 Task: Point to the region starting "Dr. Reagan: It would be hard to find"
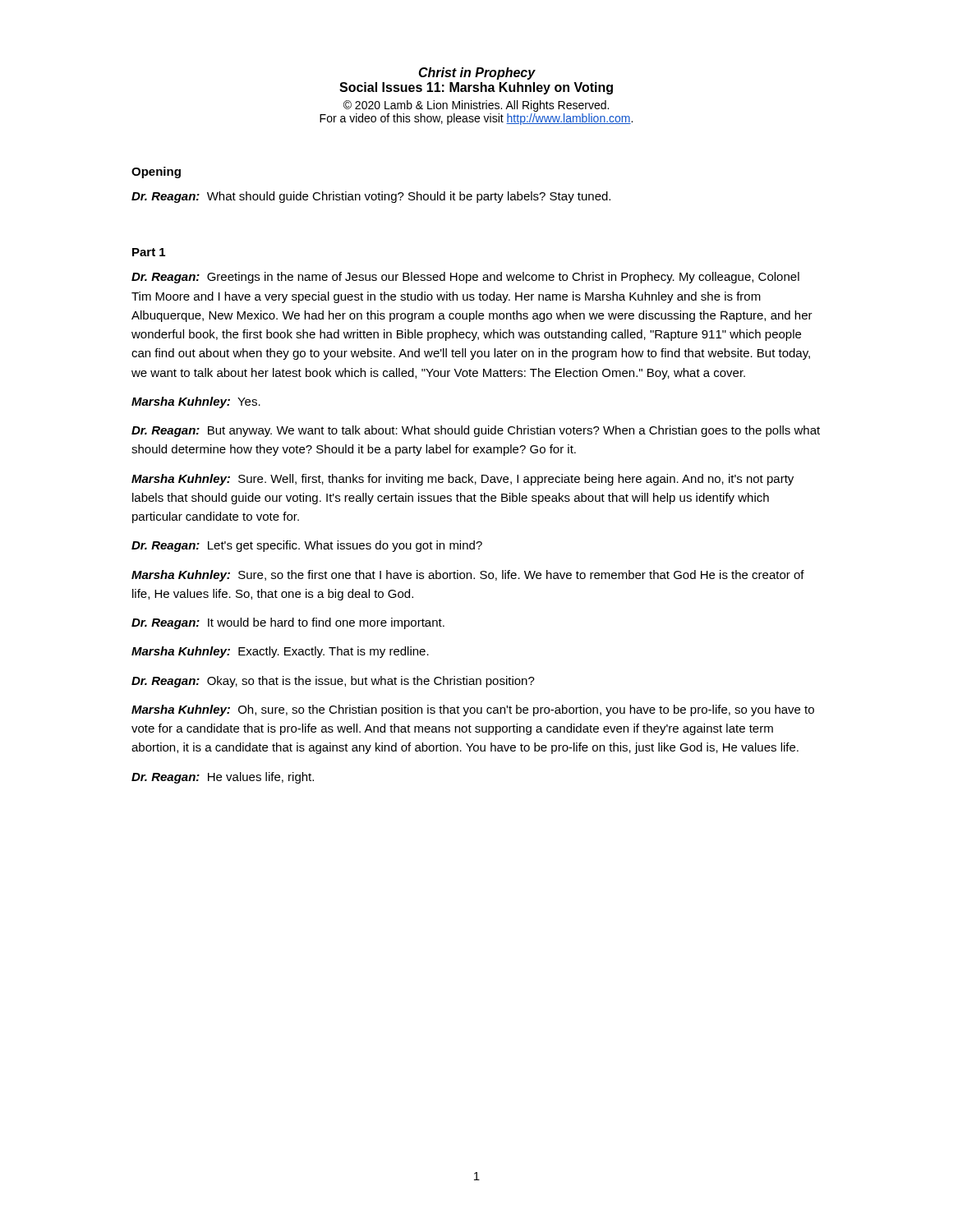coord(288,622)
